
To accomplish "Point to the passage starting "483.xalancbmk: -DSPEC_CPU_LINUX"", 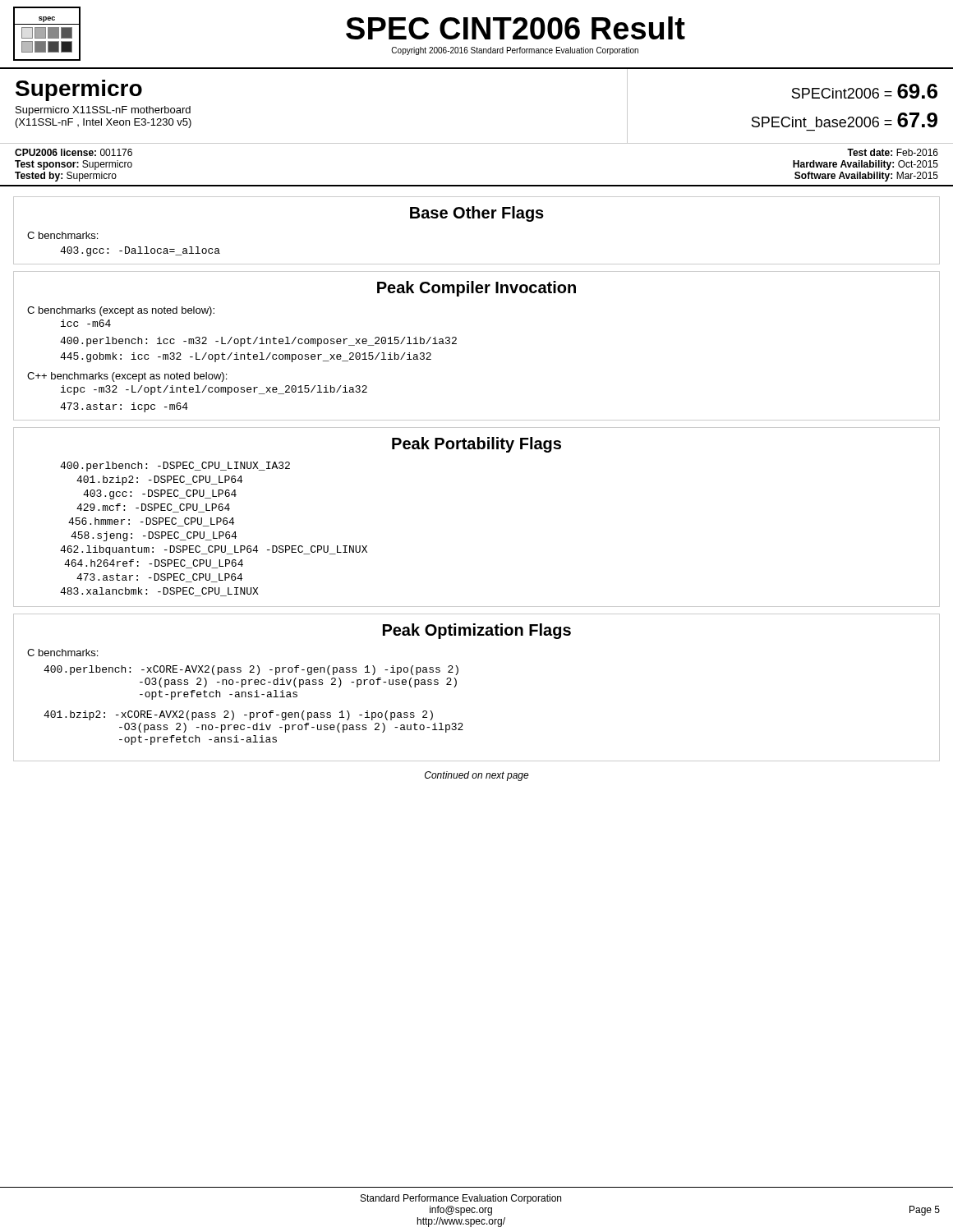I will pos(159,592).
